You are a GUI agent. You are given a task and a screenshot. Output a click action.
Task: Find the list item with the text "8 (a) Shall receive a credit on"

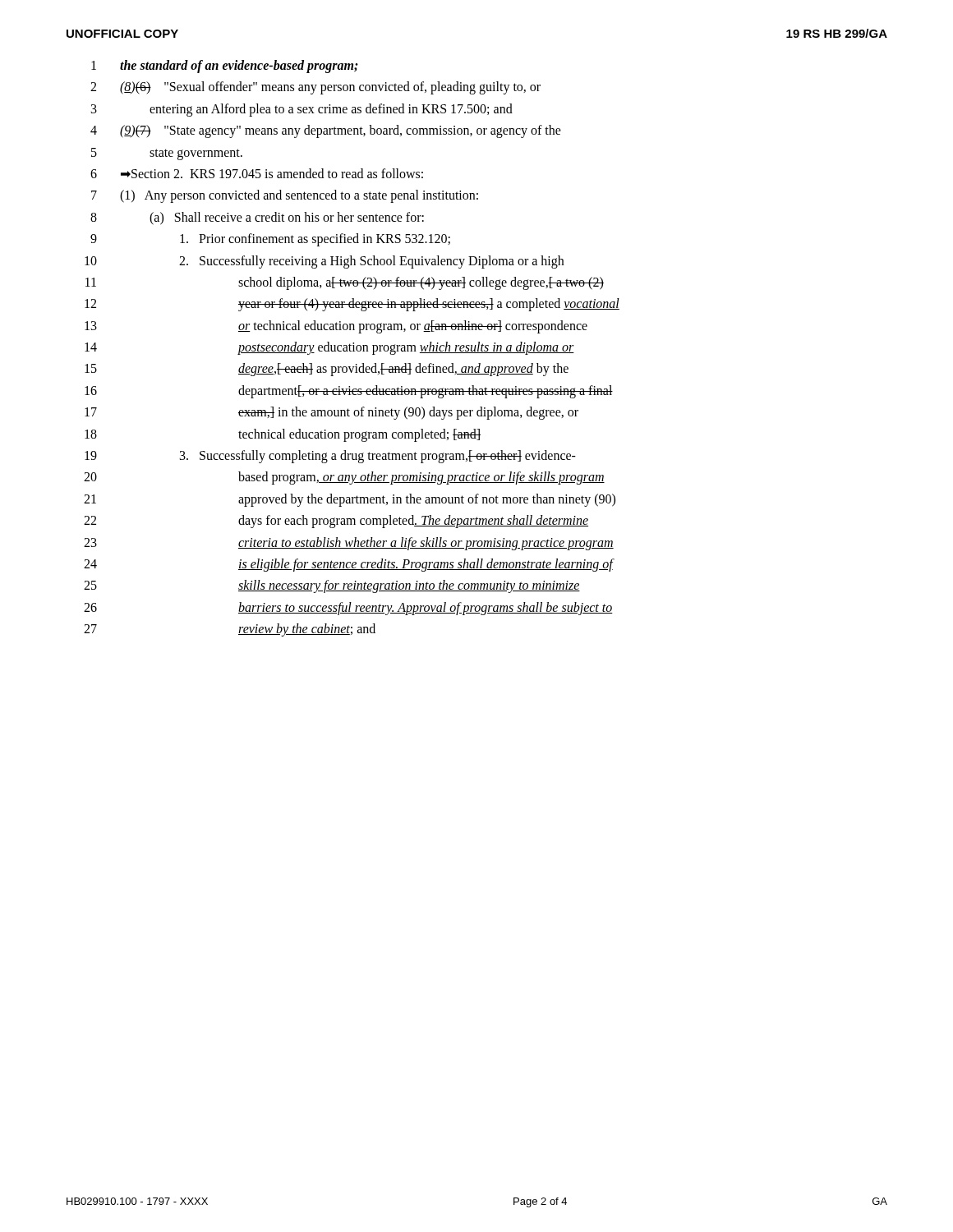[x=257, y=218]
